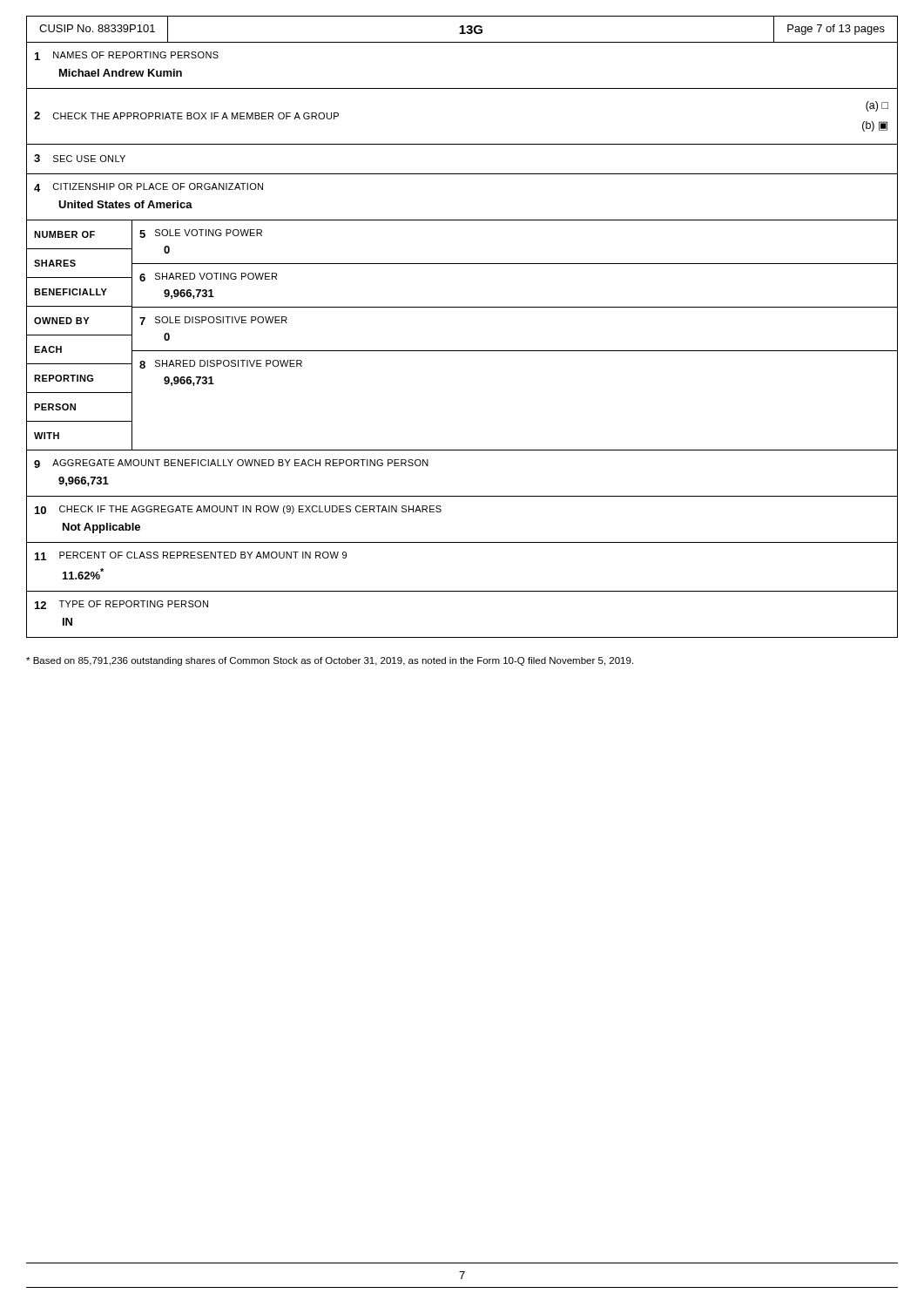The height and width of the screenshot is (1307, 924).
Task: Click on the text block with the text "12 TYPE OF"
Action: pyautogui.click(x=462, y=615)
